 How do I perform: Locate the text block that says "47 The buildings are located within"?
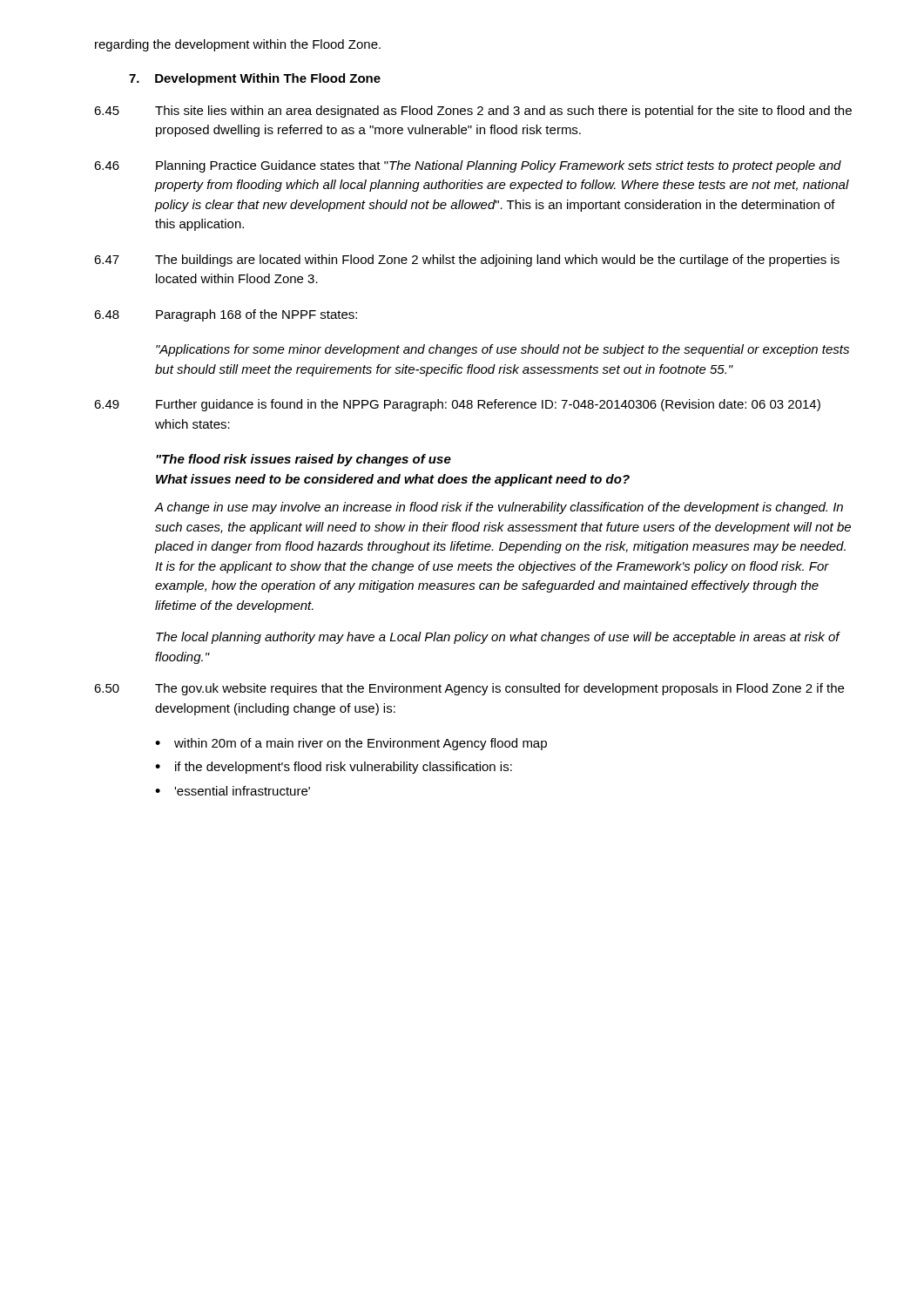[x=474, y=269]
